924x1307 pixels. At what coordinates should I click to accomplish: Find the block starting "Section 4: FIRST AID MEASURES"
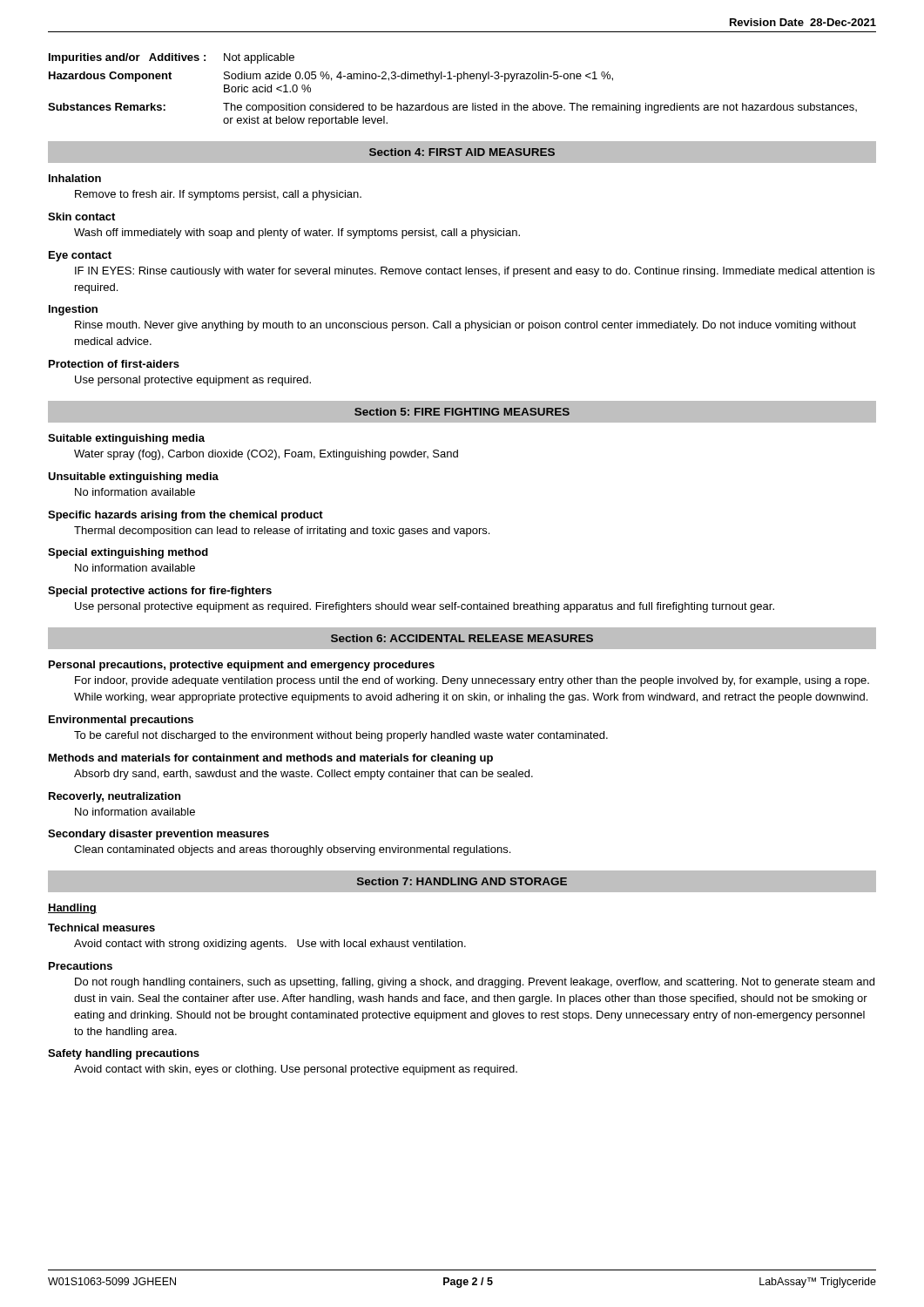tap(462, 152)
